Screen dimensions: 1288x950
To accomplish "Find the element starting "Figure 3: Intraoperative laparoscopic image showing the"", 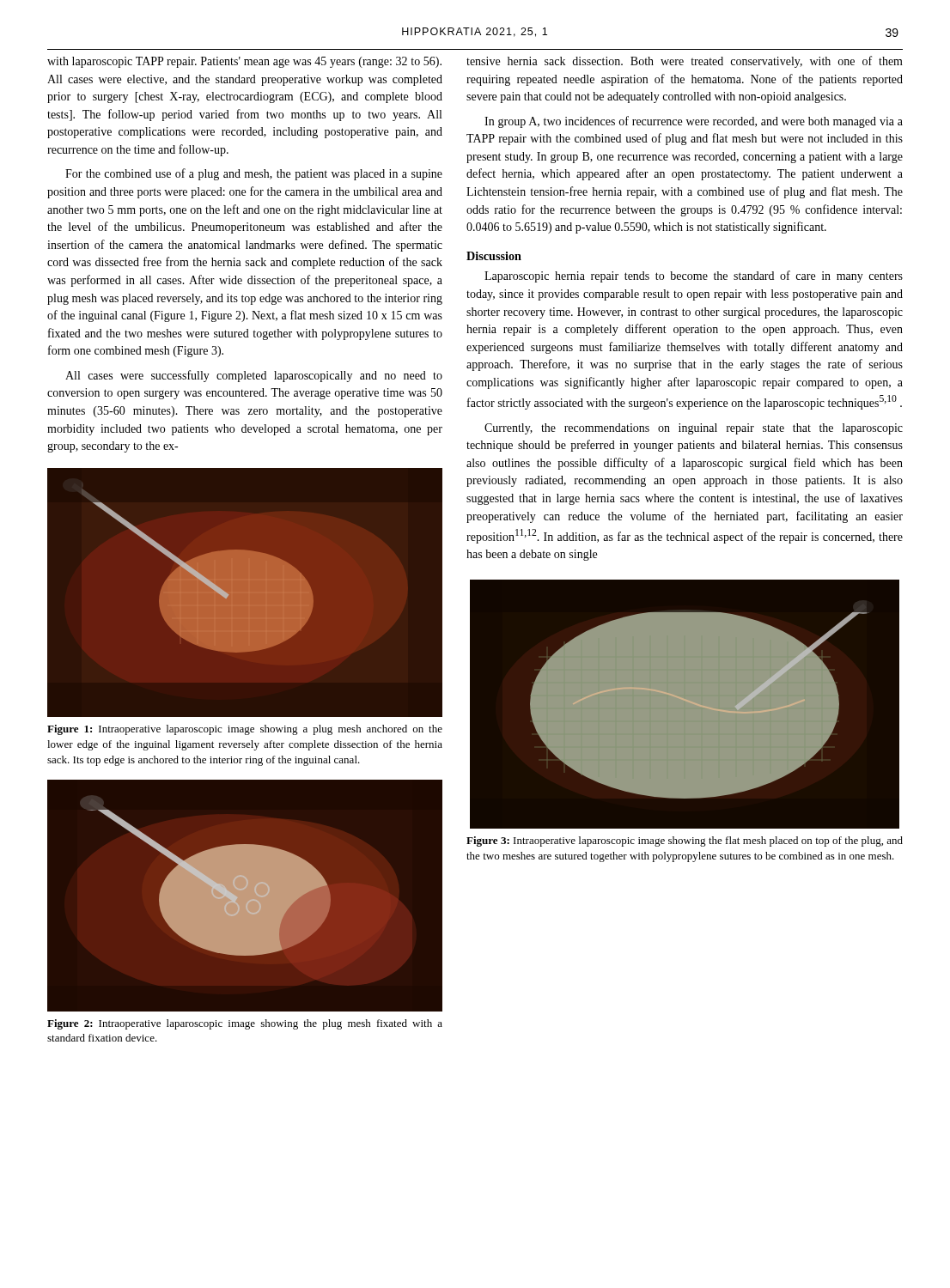I will [x=685, y=848].
